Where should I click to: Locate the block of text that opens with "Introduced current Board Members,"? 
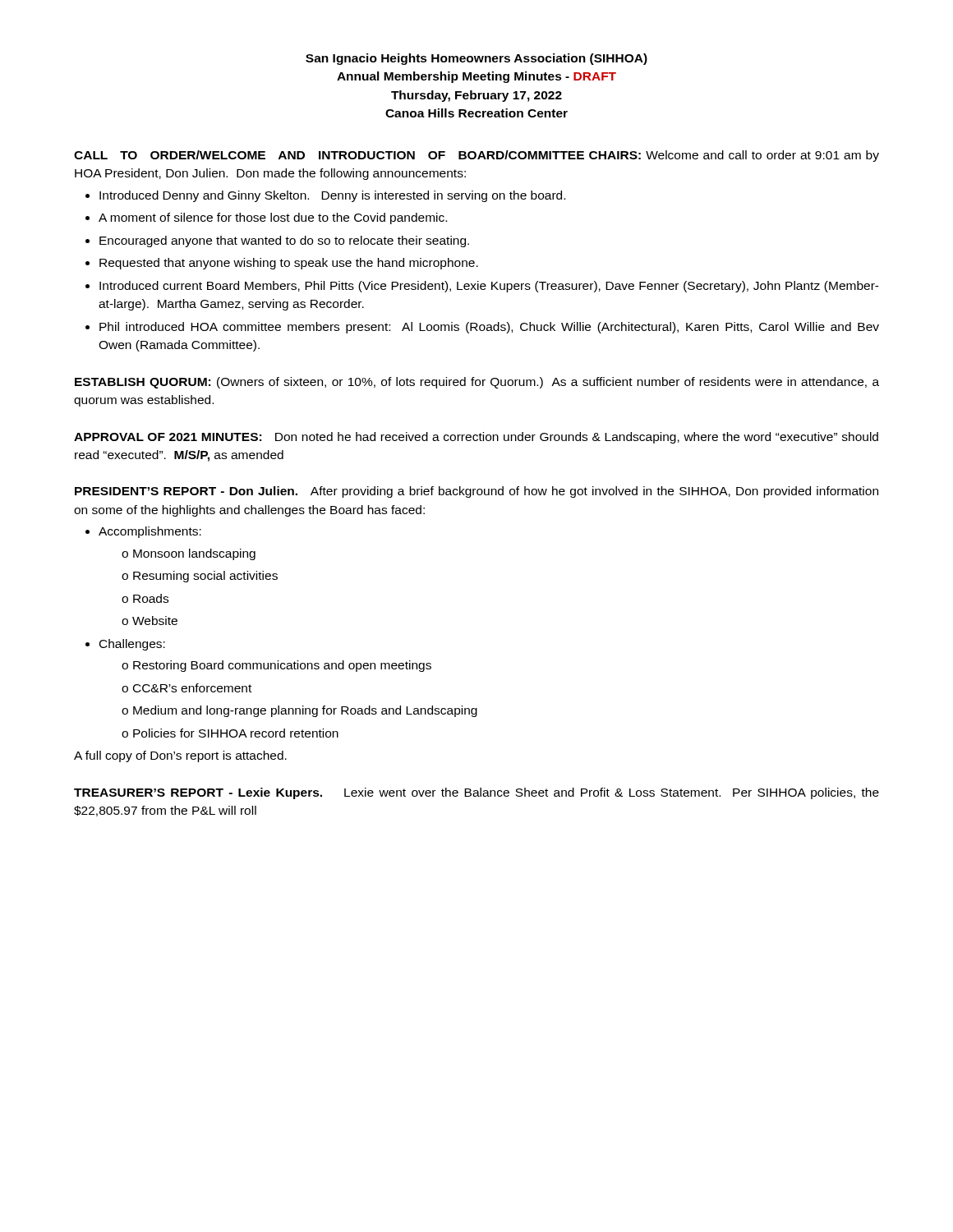(x=489, y=294)
